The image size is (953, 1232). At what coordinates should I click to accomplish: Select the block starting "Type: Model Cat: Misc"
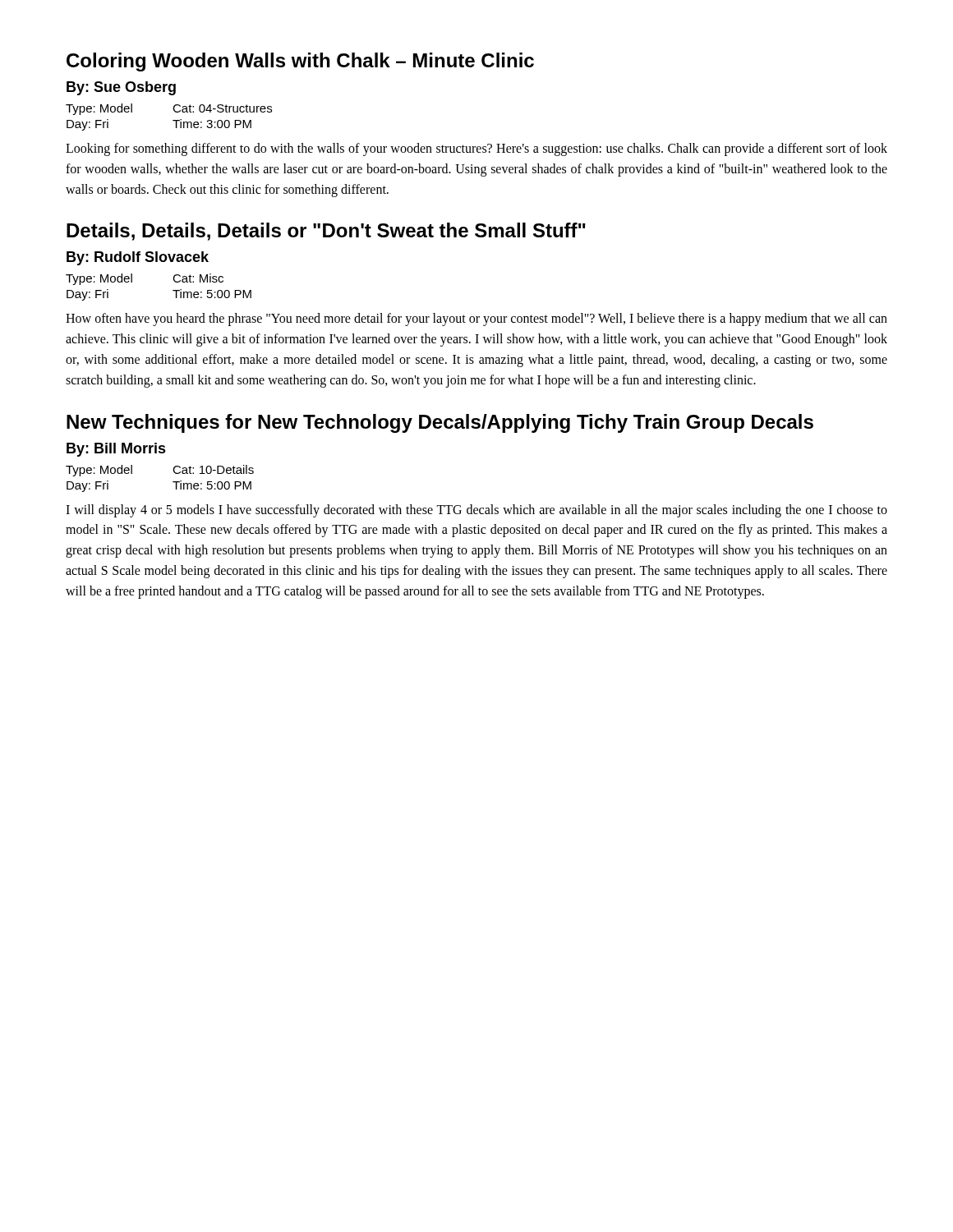94,277
